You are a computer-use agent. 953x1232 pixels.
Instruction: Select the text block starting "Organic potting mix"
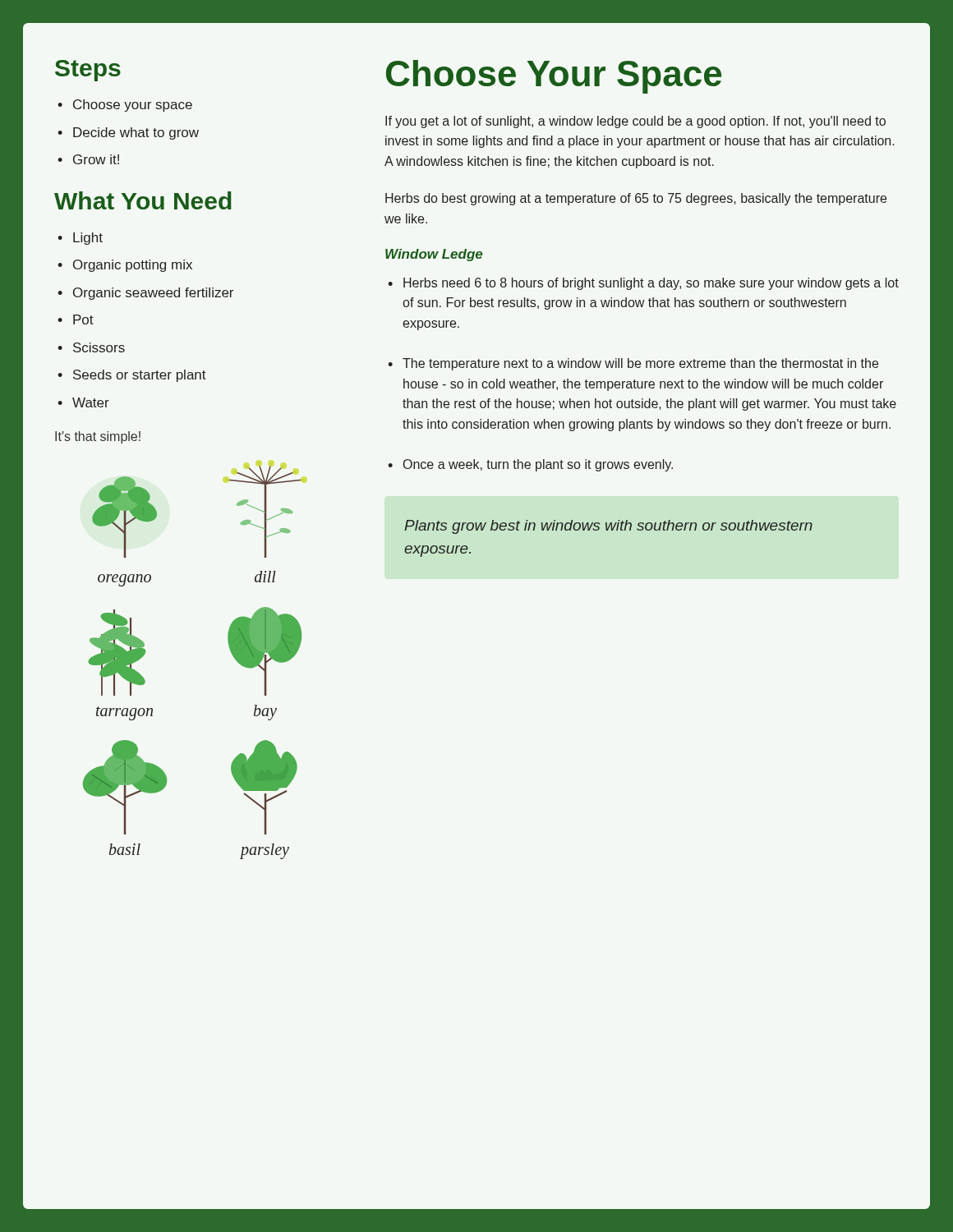(195, 265)
